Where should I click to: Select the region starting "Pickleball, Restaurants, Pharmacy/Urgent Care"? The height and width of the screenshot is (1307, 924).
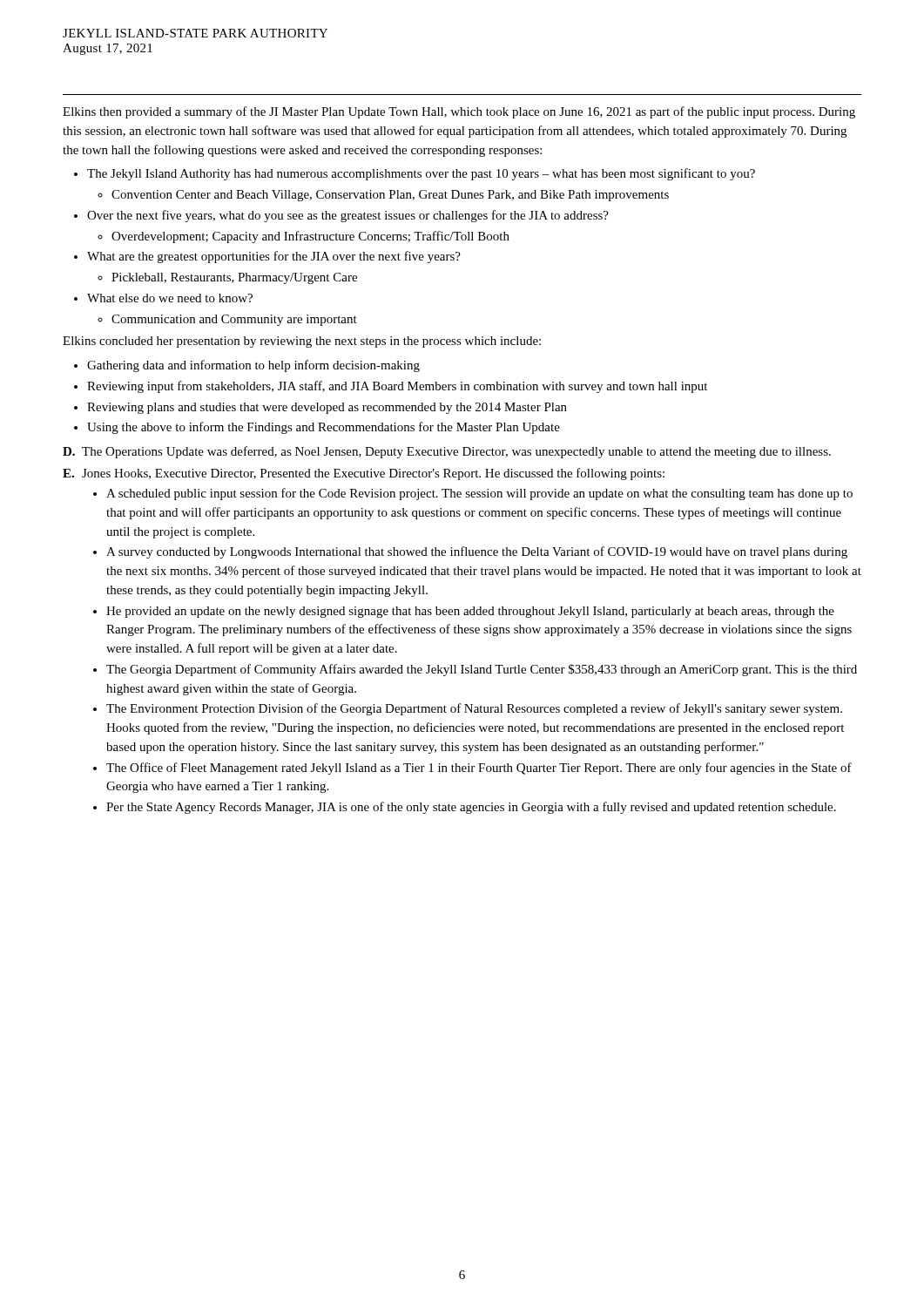pyautogui.click(x=235, y=277)
